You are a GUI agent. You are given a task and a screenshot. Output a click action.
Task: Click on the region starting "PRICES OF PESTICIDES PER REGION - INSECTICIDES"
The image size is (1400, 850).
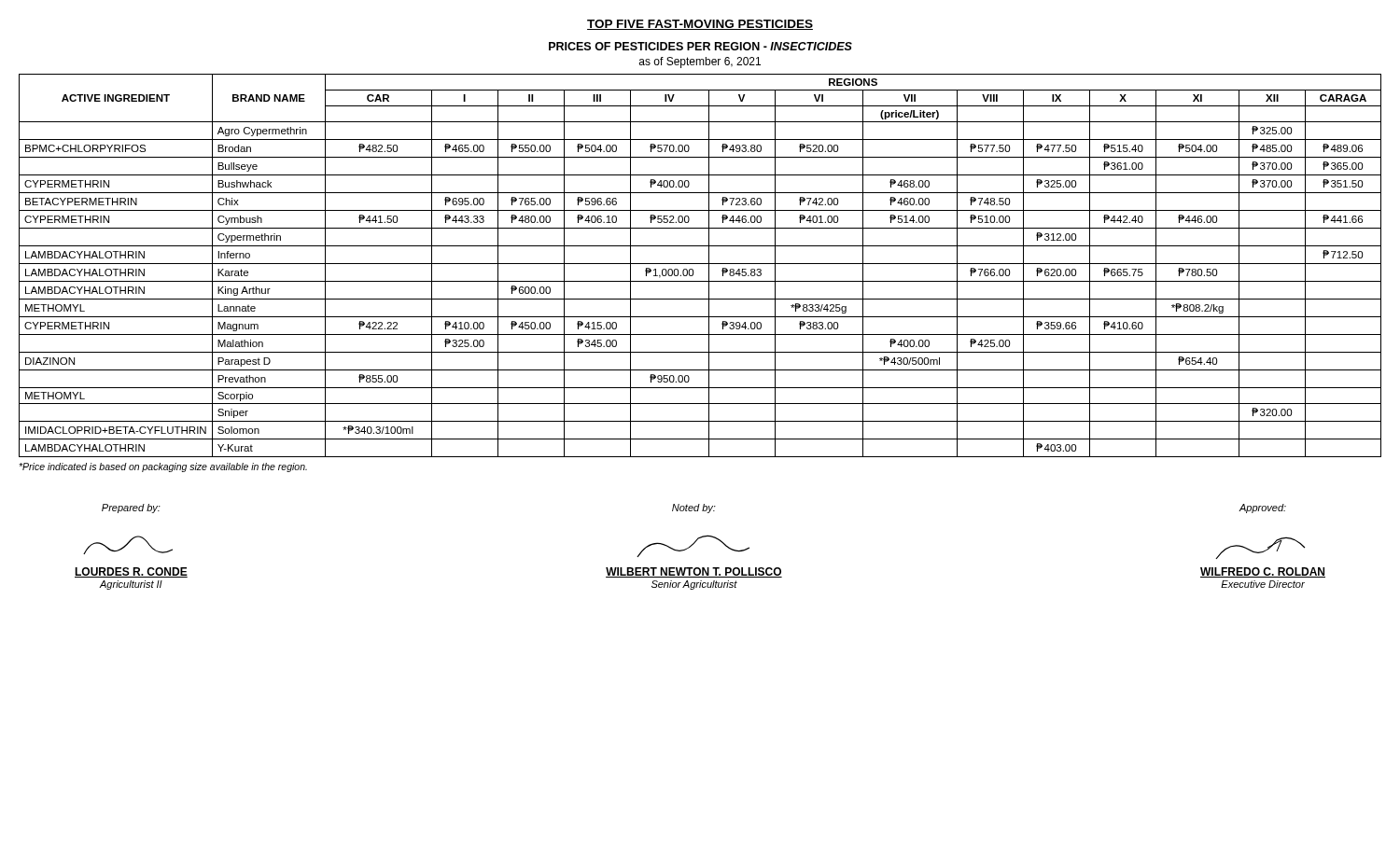click(700, 47)
